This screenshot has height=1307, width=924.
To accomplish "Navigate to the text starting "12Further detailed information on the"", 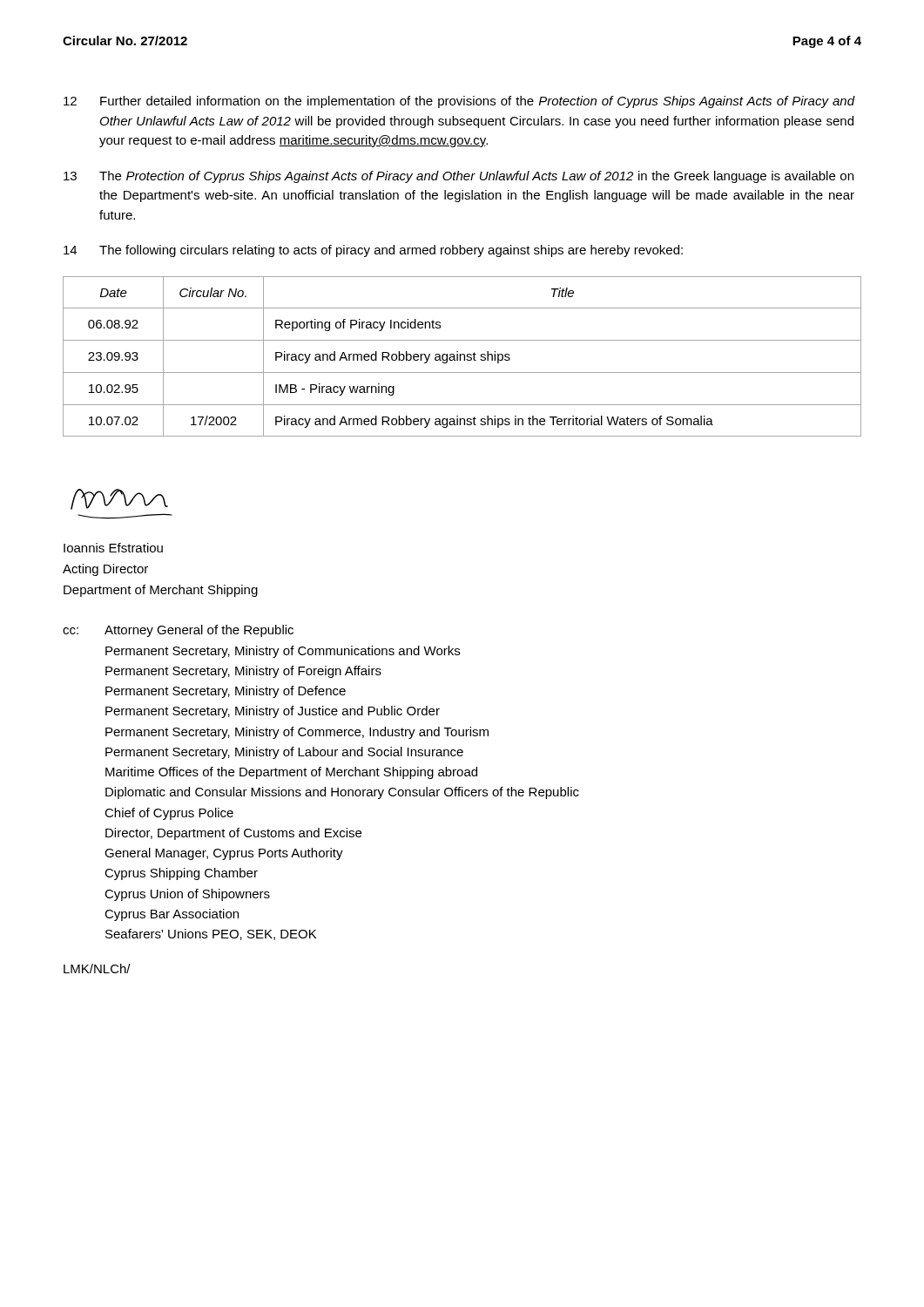I will coord(459,121).
